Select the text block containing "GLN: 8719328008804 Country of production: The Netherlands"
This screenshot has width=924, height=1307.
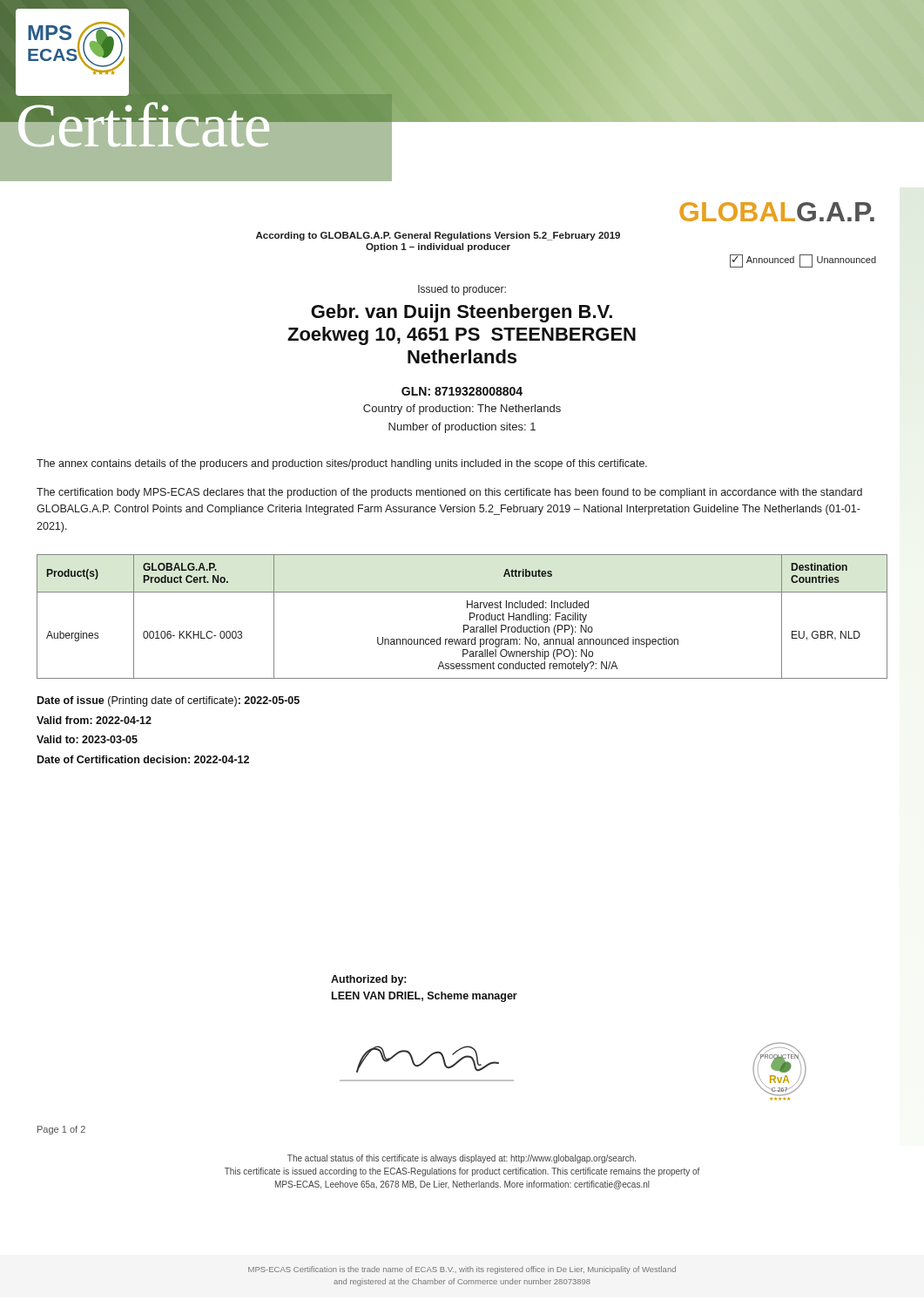[x=462, y=410]
